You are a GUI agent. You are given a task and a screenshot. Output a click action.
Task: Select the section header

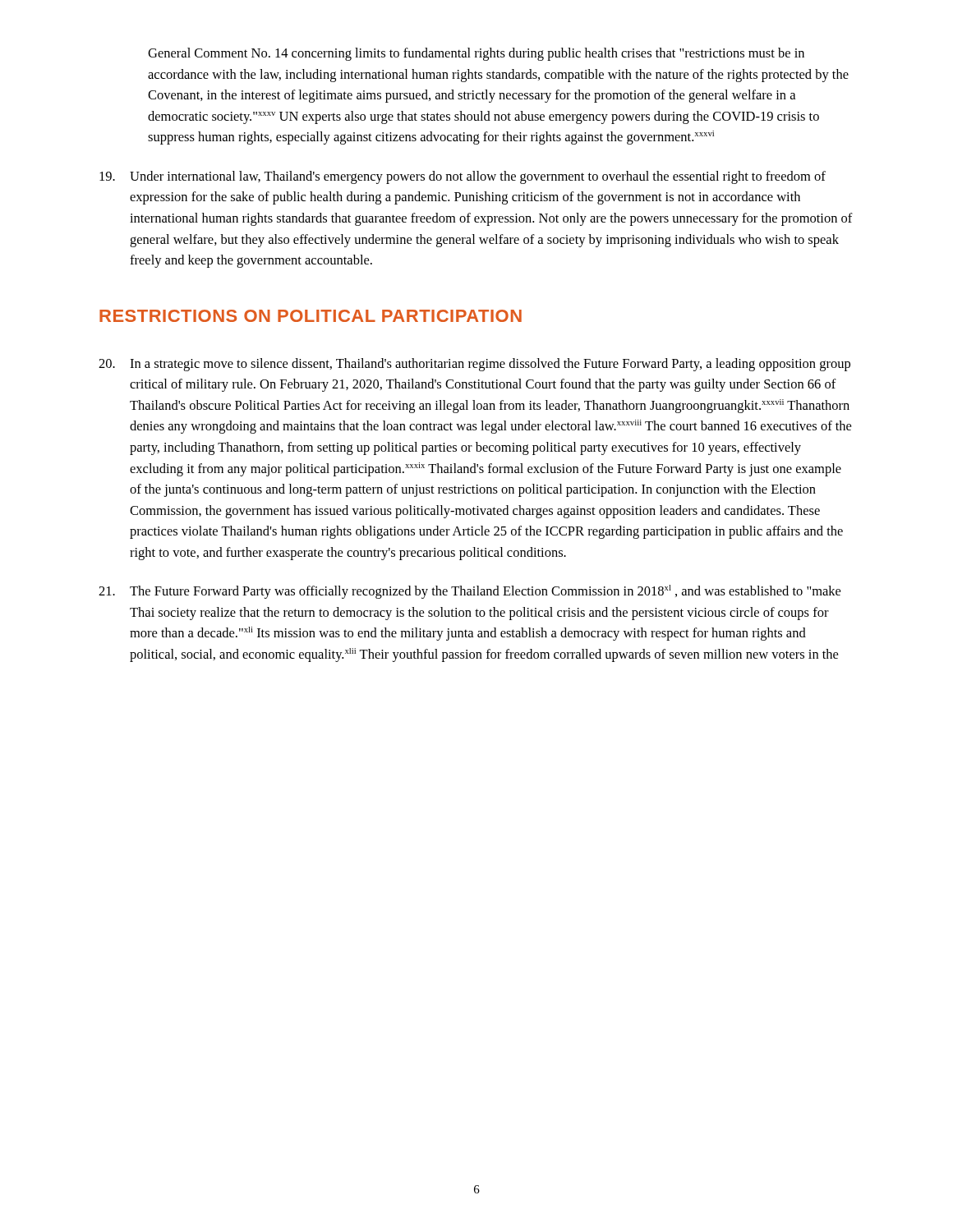click(x=311, y=316)
